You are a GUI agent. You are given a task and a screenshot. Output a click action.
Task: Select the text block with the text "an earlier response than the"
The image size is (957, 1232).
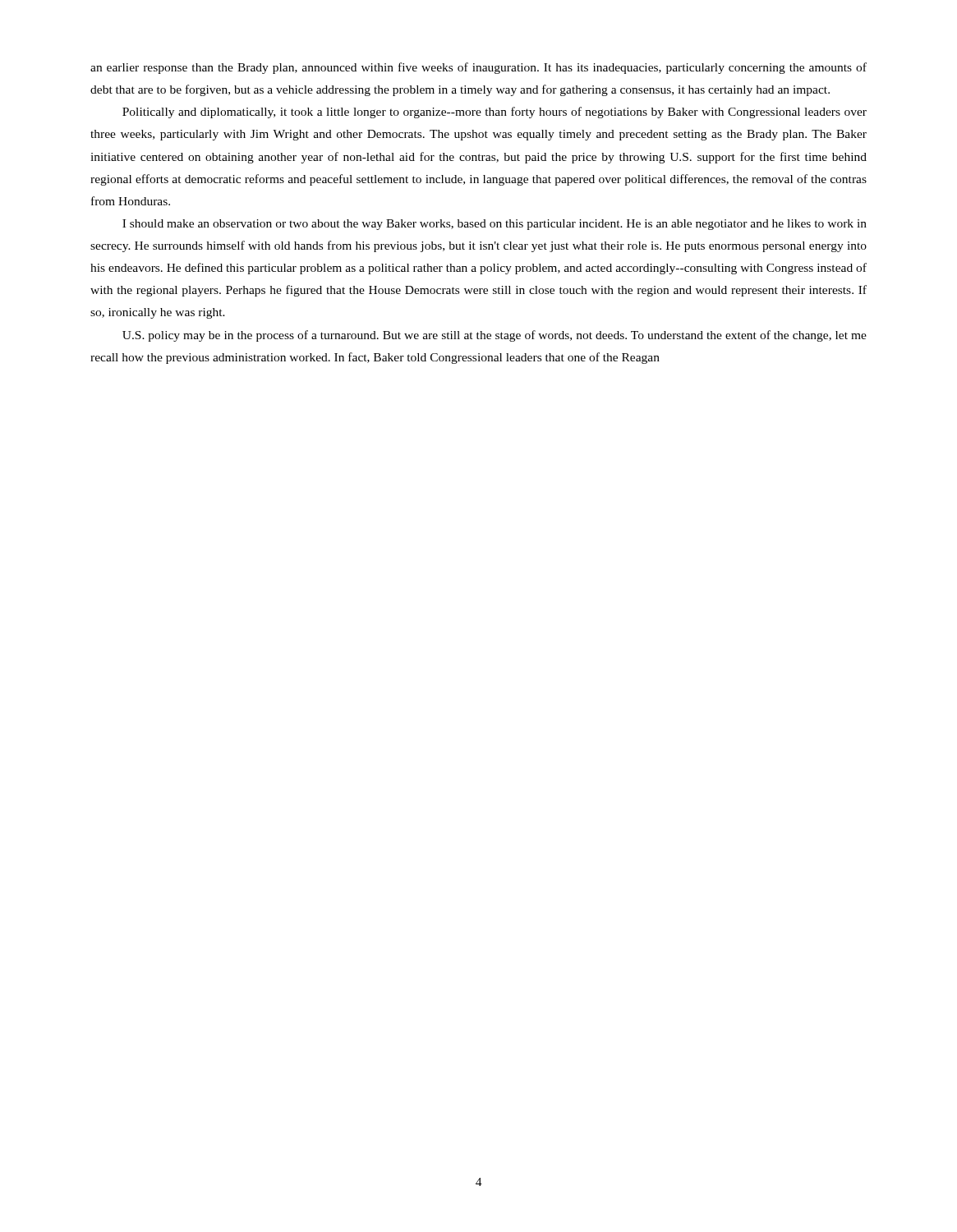(x=478, y=78)
